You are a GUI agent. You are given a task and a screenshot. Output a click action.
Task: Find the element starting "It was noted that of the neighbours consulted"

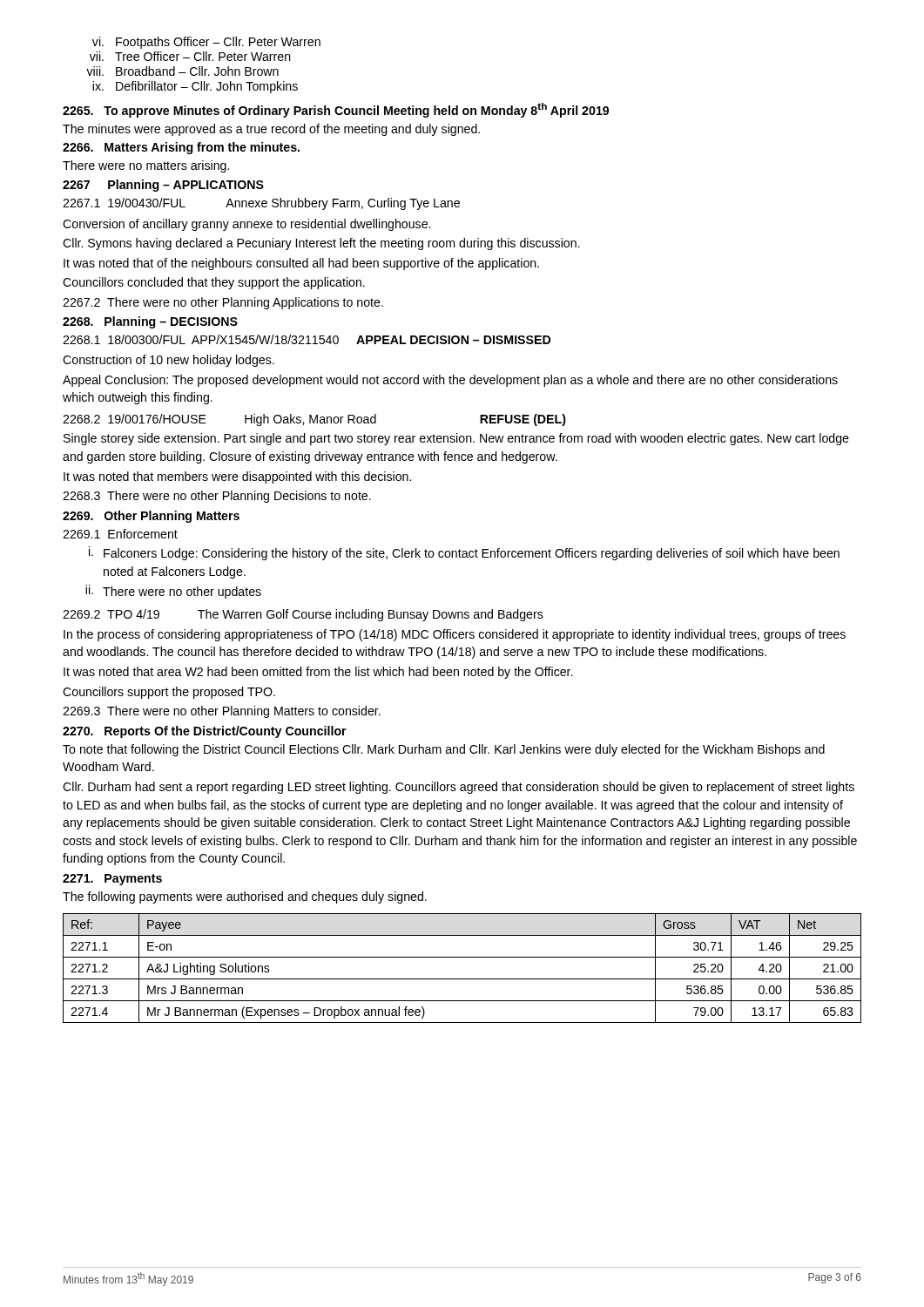(301, 263)
